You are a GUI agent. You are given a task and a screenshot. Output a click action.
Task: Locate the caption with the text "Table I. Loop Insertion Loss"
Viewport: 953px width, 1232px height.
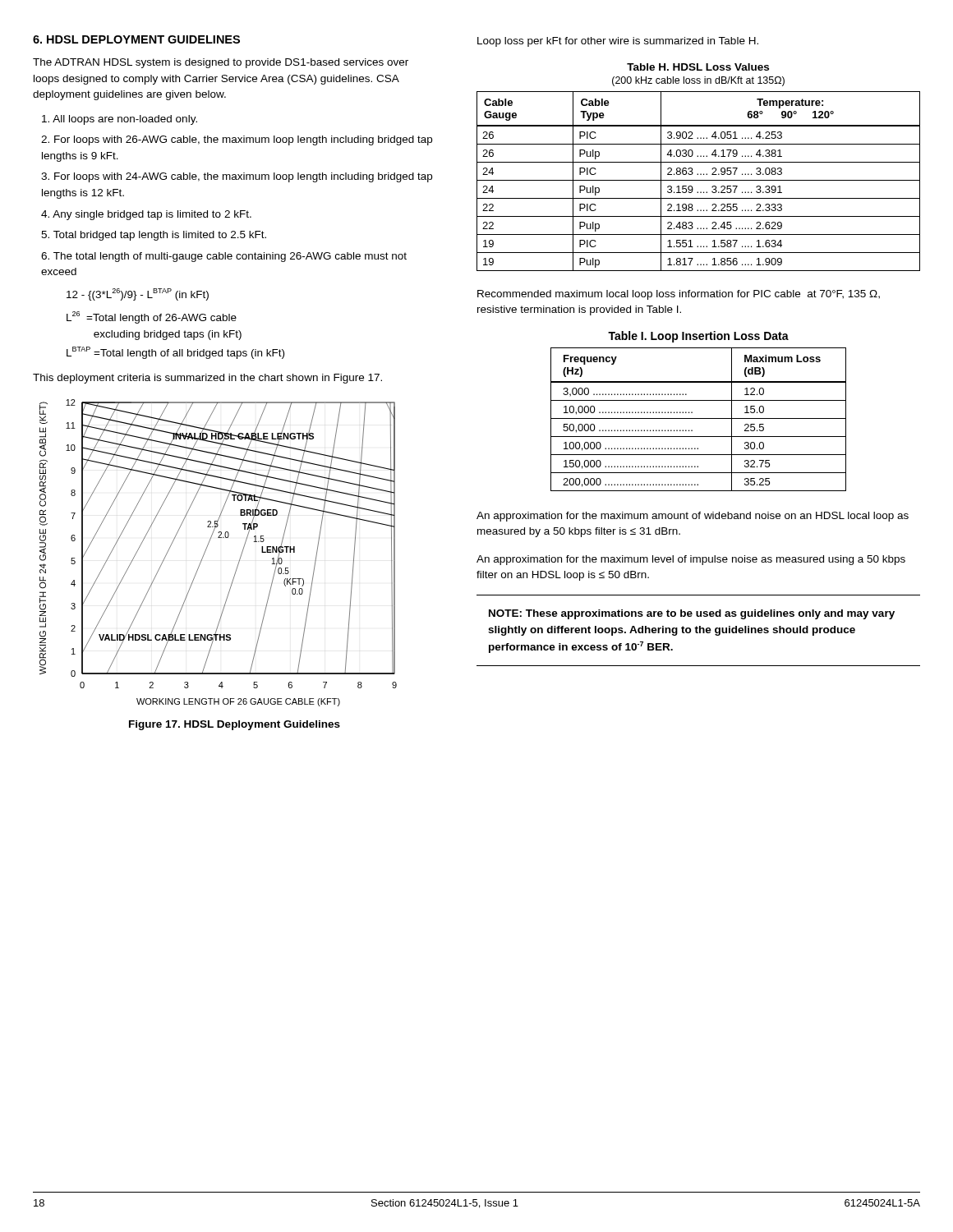pos(698,336)
